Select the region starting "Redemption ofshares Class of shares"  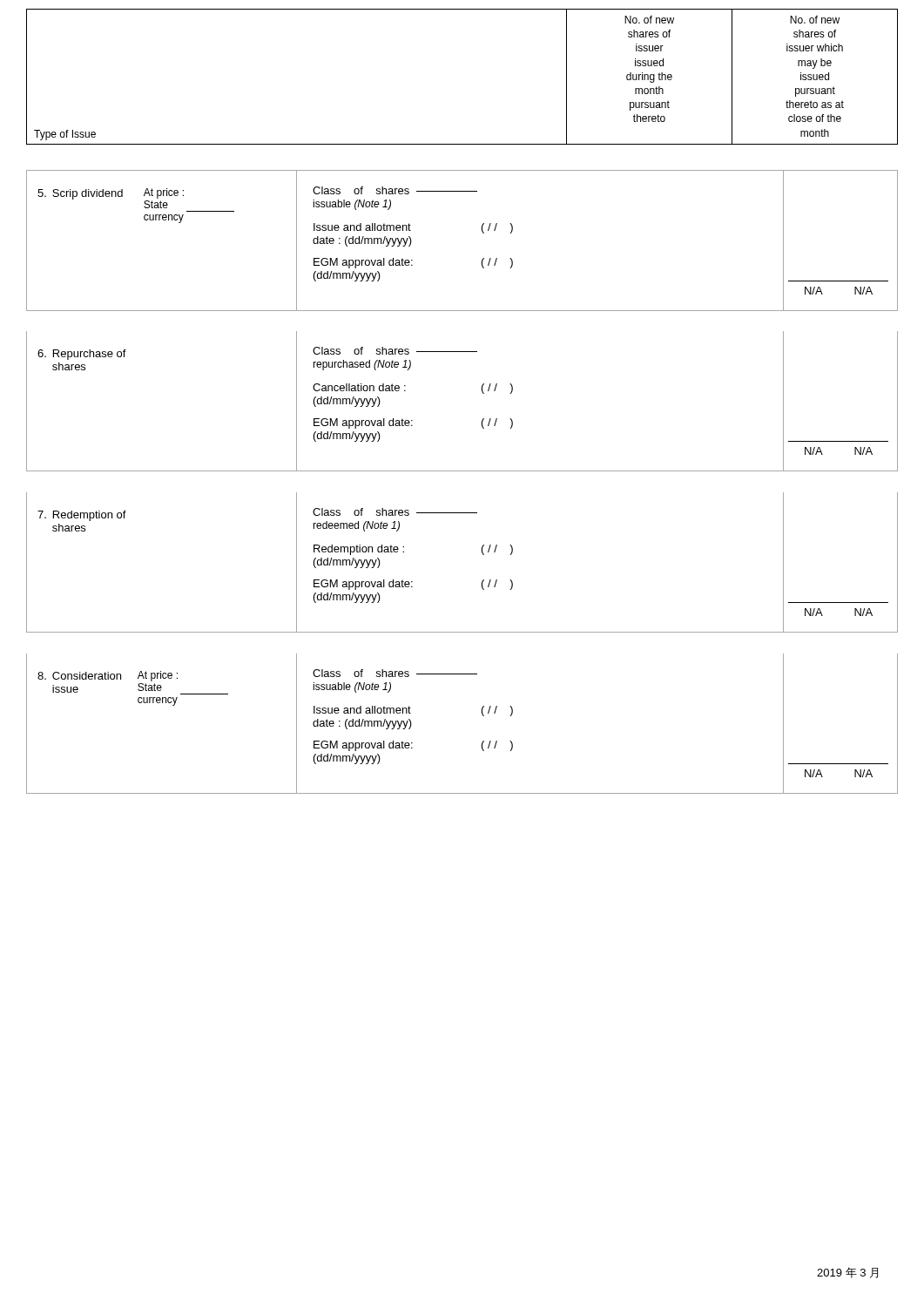(462, 562)
